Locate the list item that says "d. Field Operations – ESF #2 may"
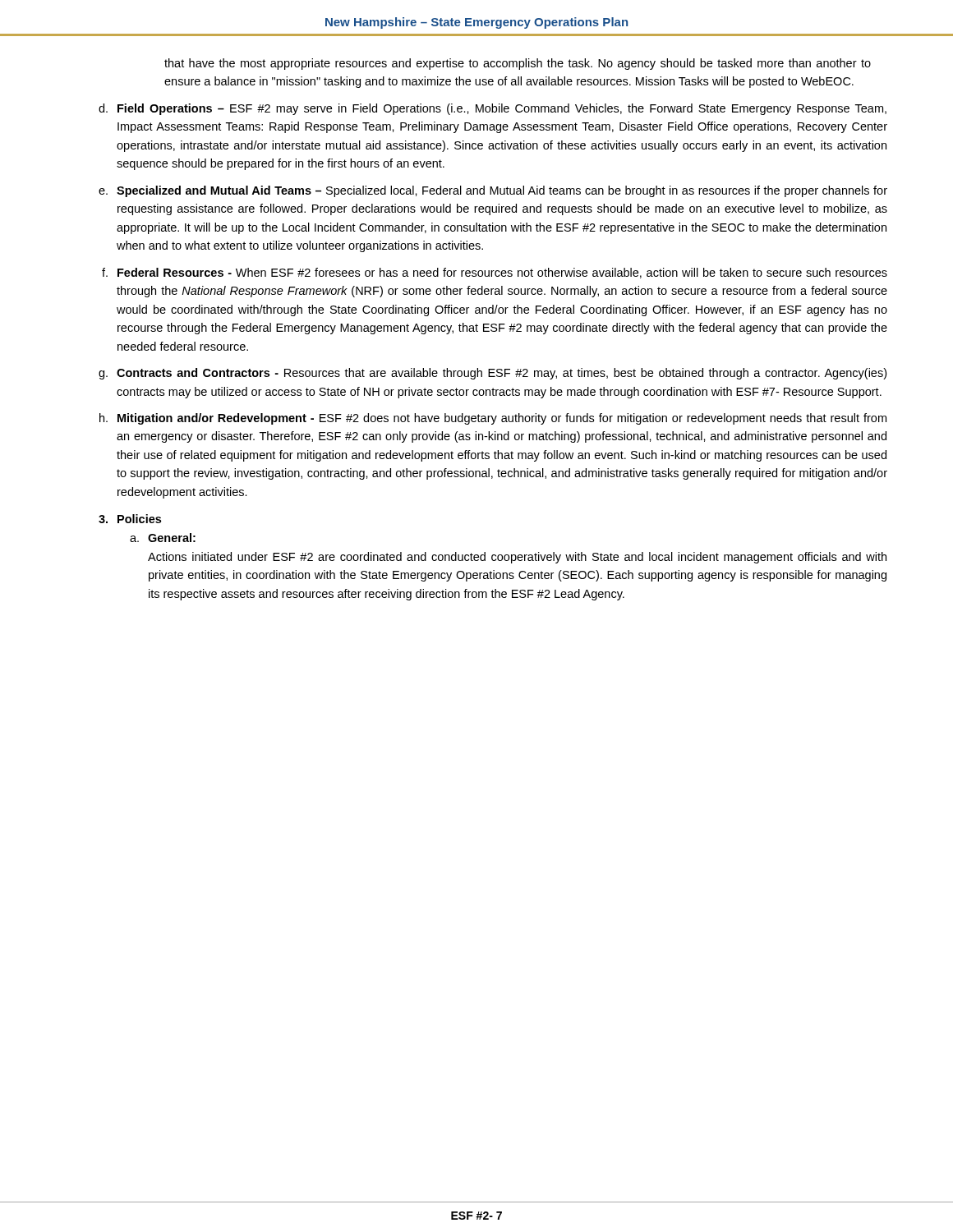 [x=476, y=136]
